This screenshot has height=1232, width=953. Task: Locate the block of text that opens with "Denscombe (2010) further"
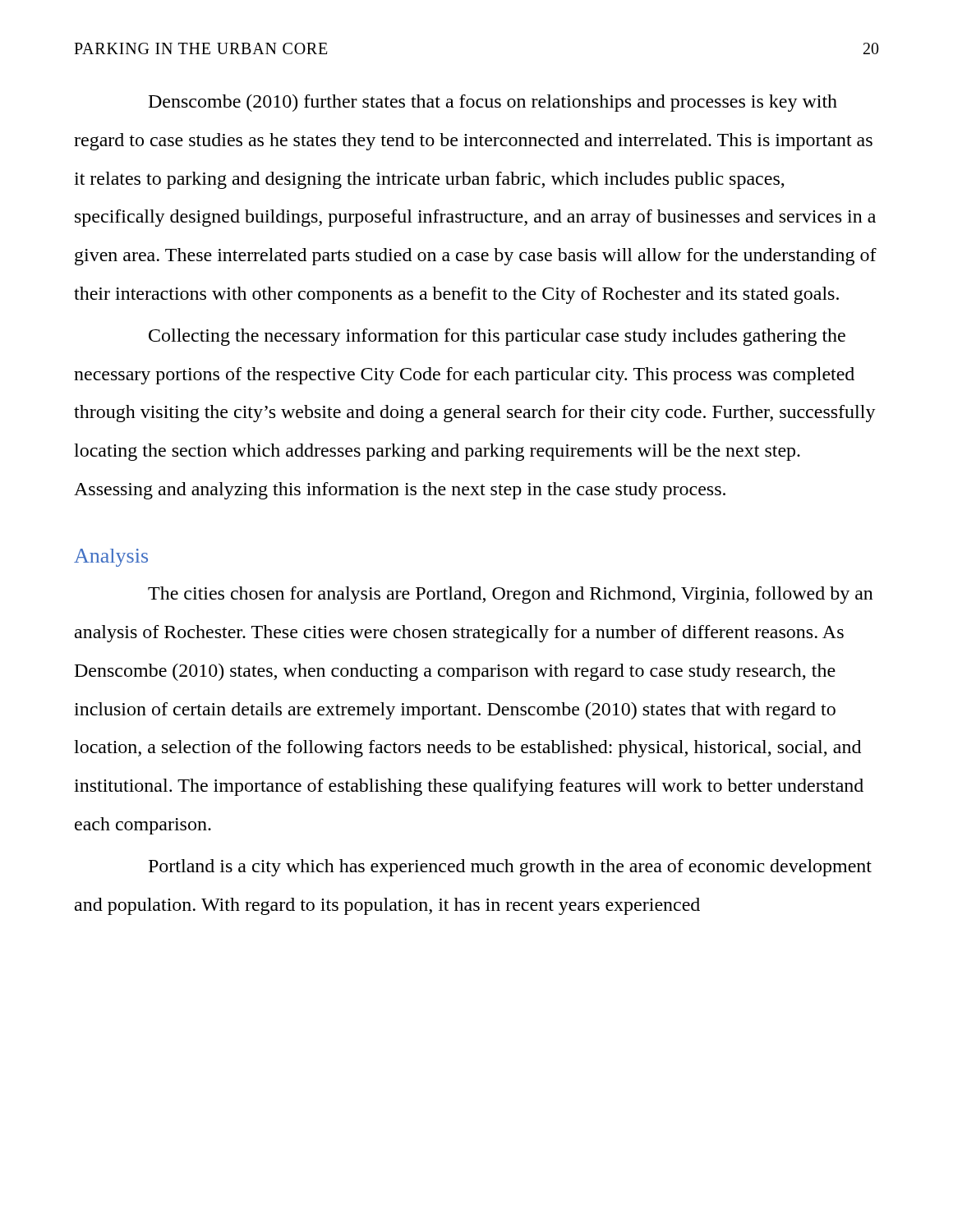point(493,103)
